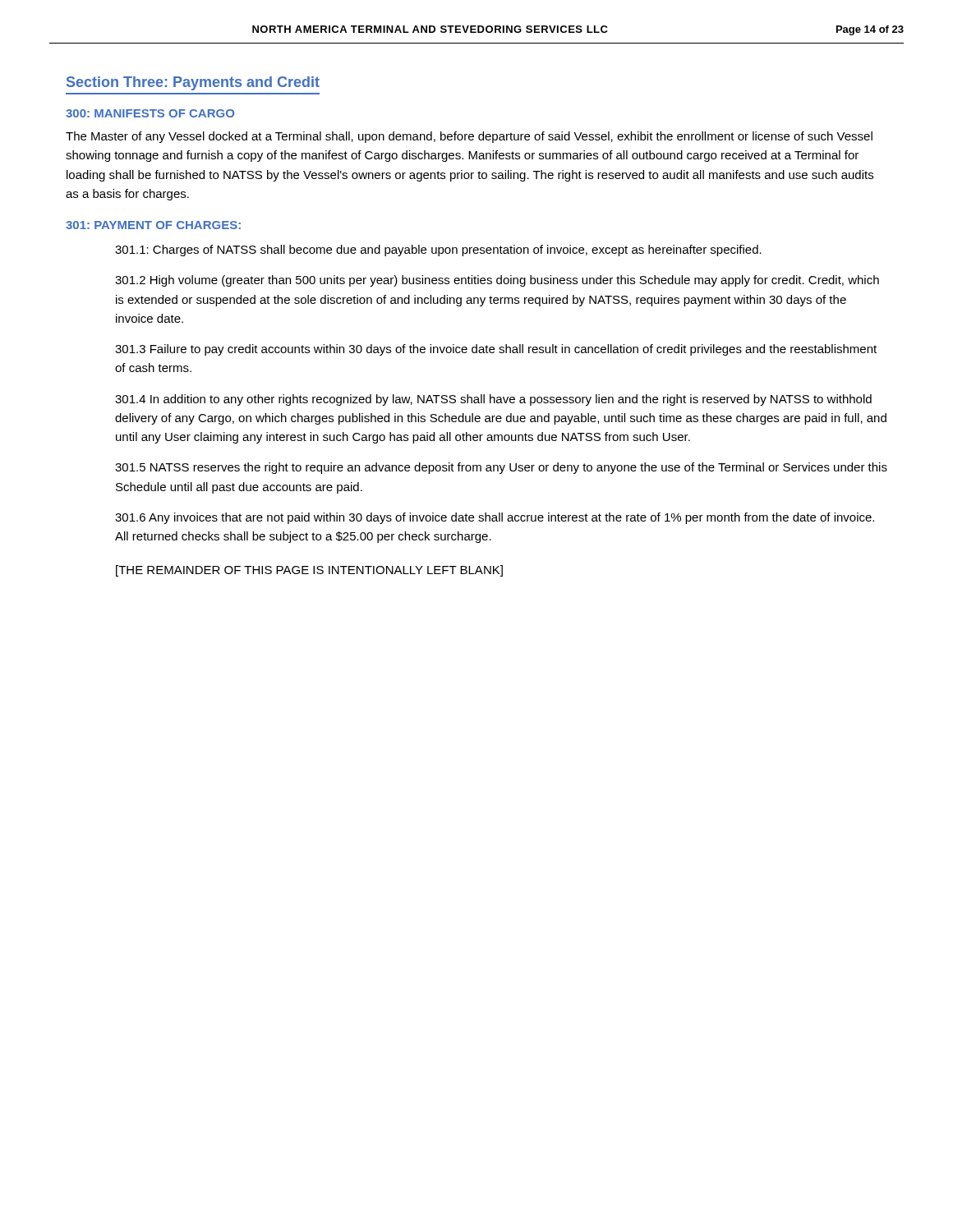Click on the element starting "1: Charges of NATSS"

click(x=439, y=249)
